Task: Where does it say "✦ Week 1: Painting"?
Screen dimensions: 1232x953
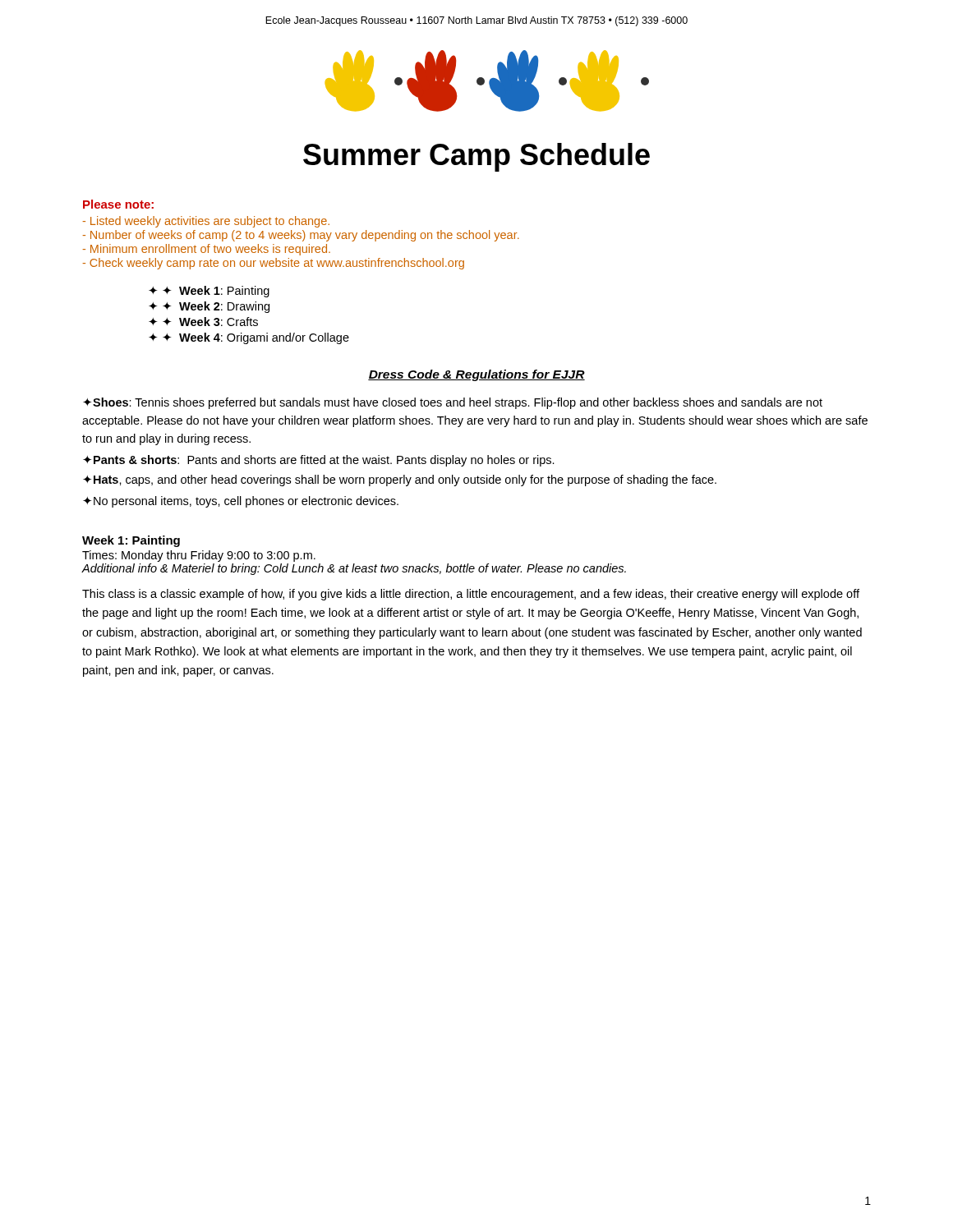Action: tap(216, 291)
